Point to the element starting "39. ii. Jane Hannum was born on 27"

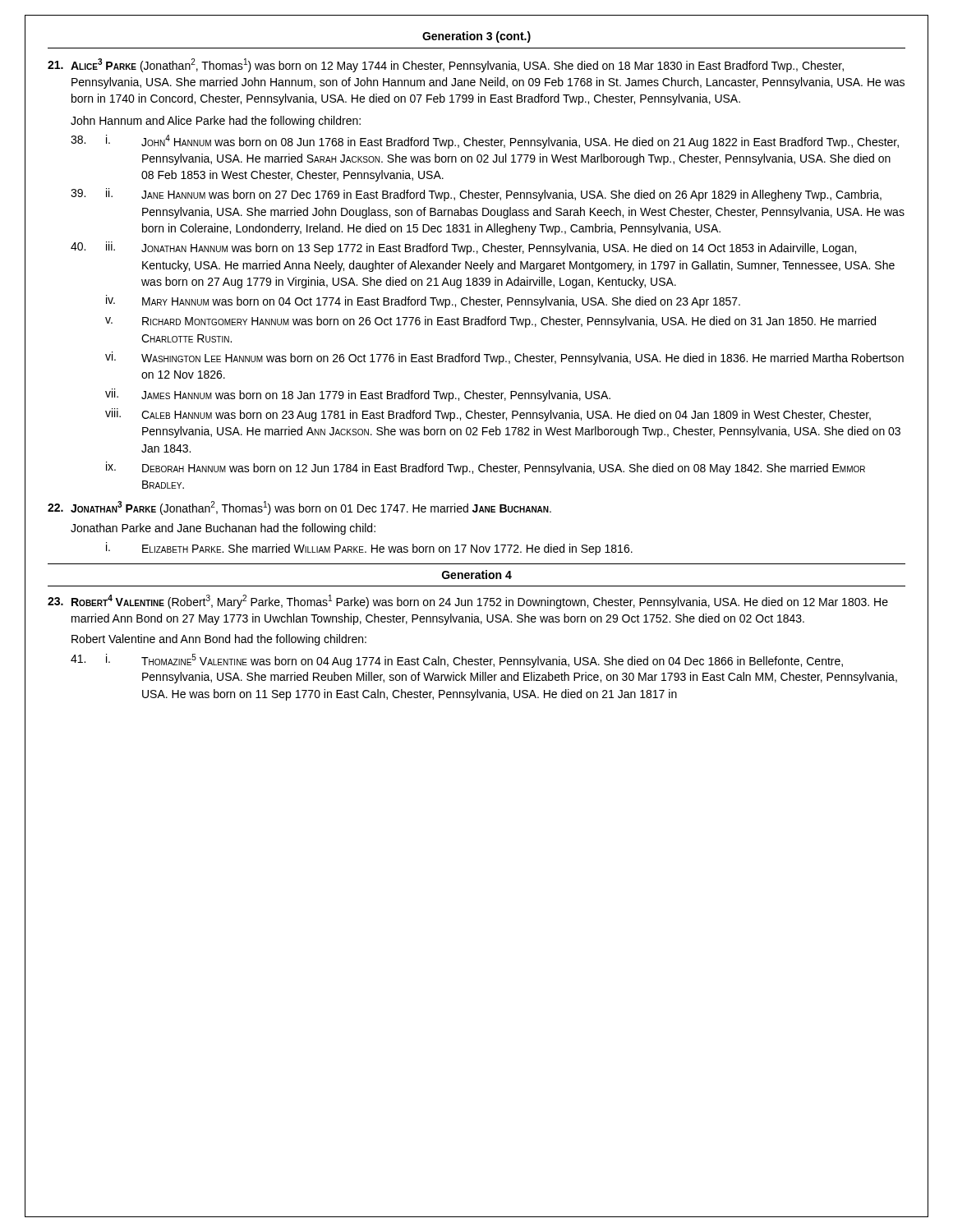coord(488,212)
